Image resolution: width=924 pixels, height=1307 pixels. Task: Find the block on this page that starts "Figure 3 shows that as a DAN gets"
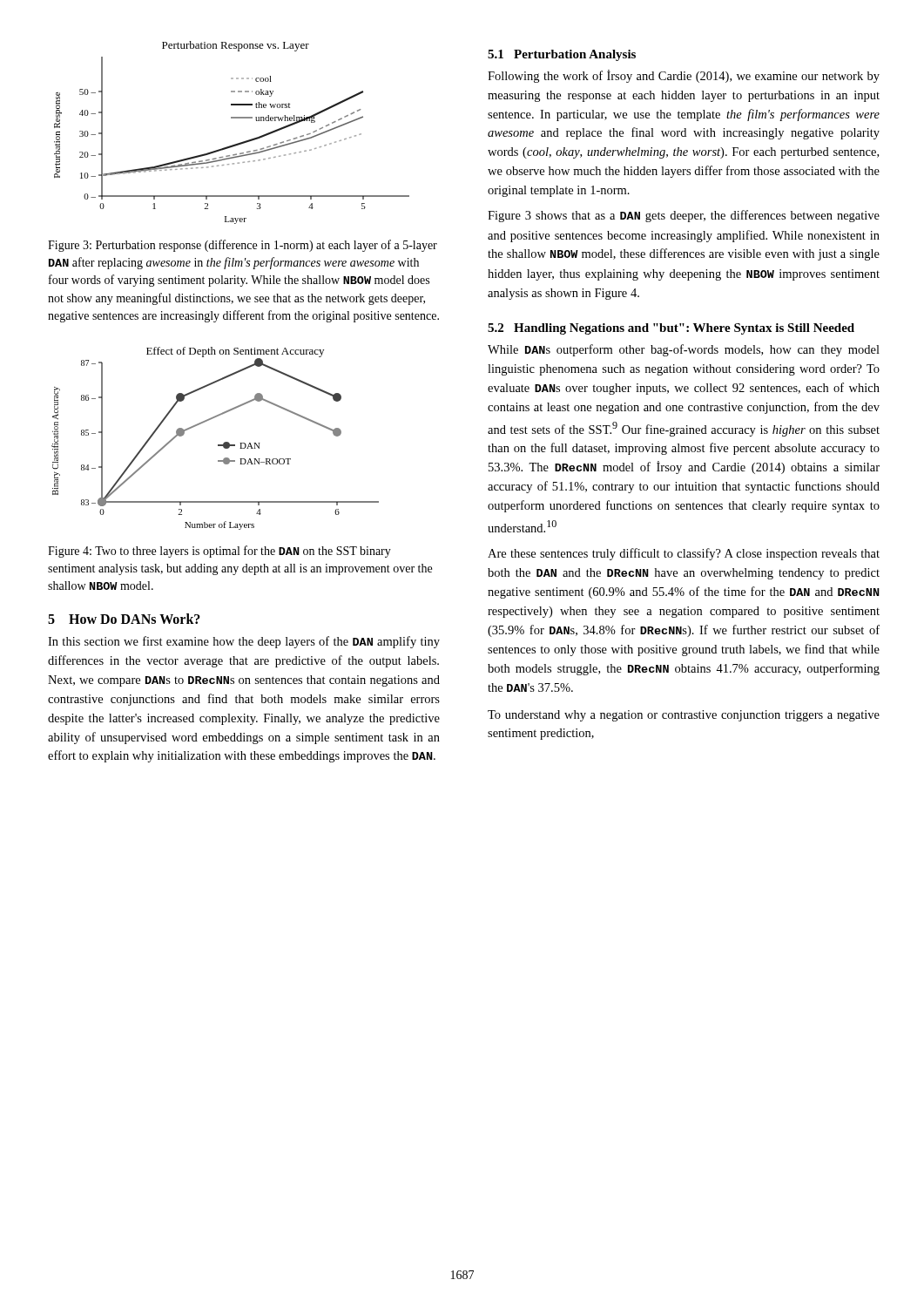684,254
